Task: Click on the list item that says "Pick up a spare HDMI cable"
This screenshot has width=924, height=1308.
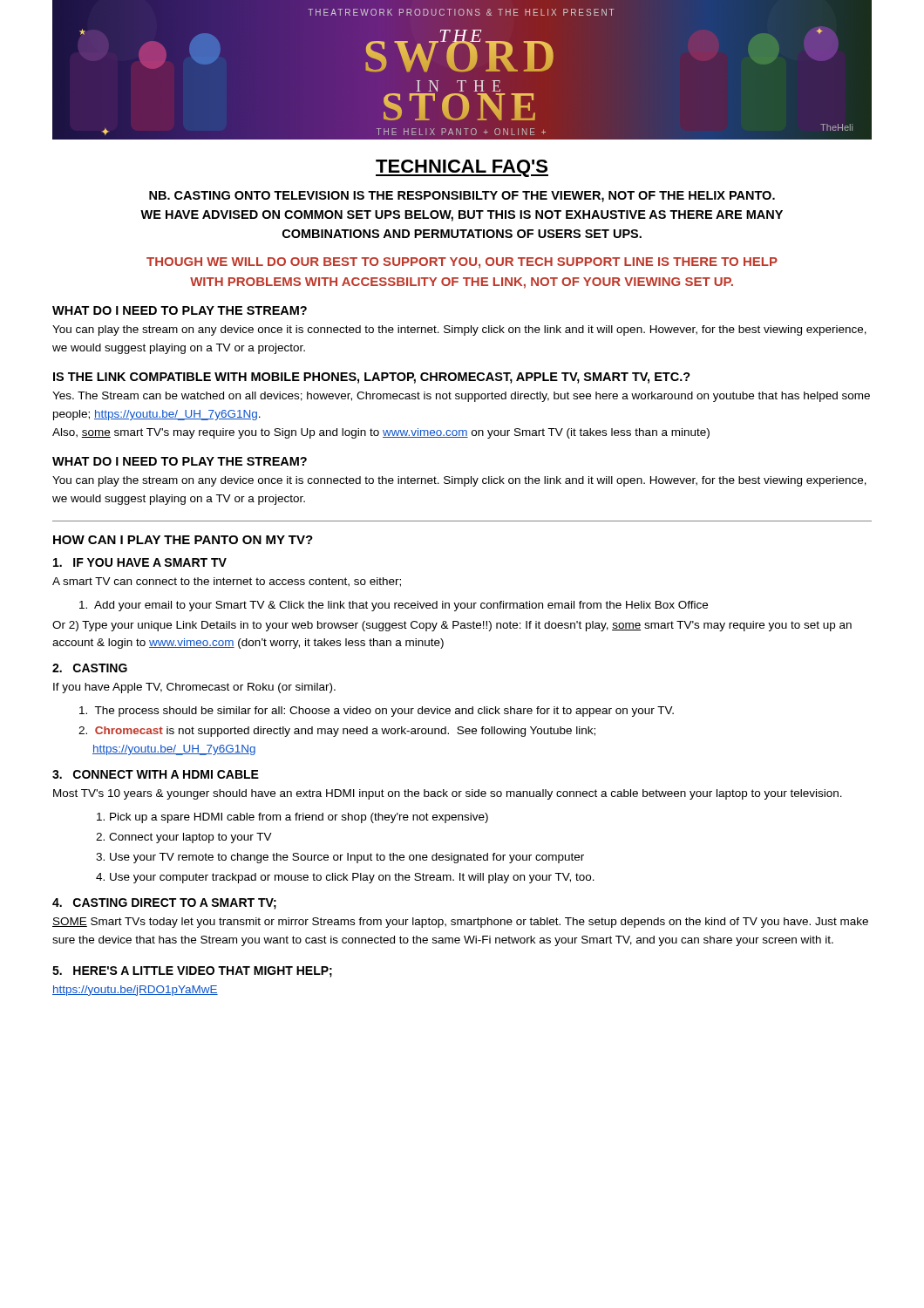Action: (x=292, y=817)
